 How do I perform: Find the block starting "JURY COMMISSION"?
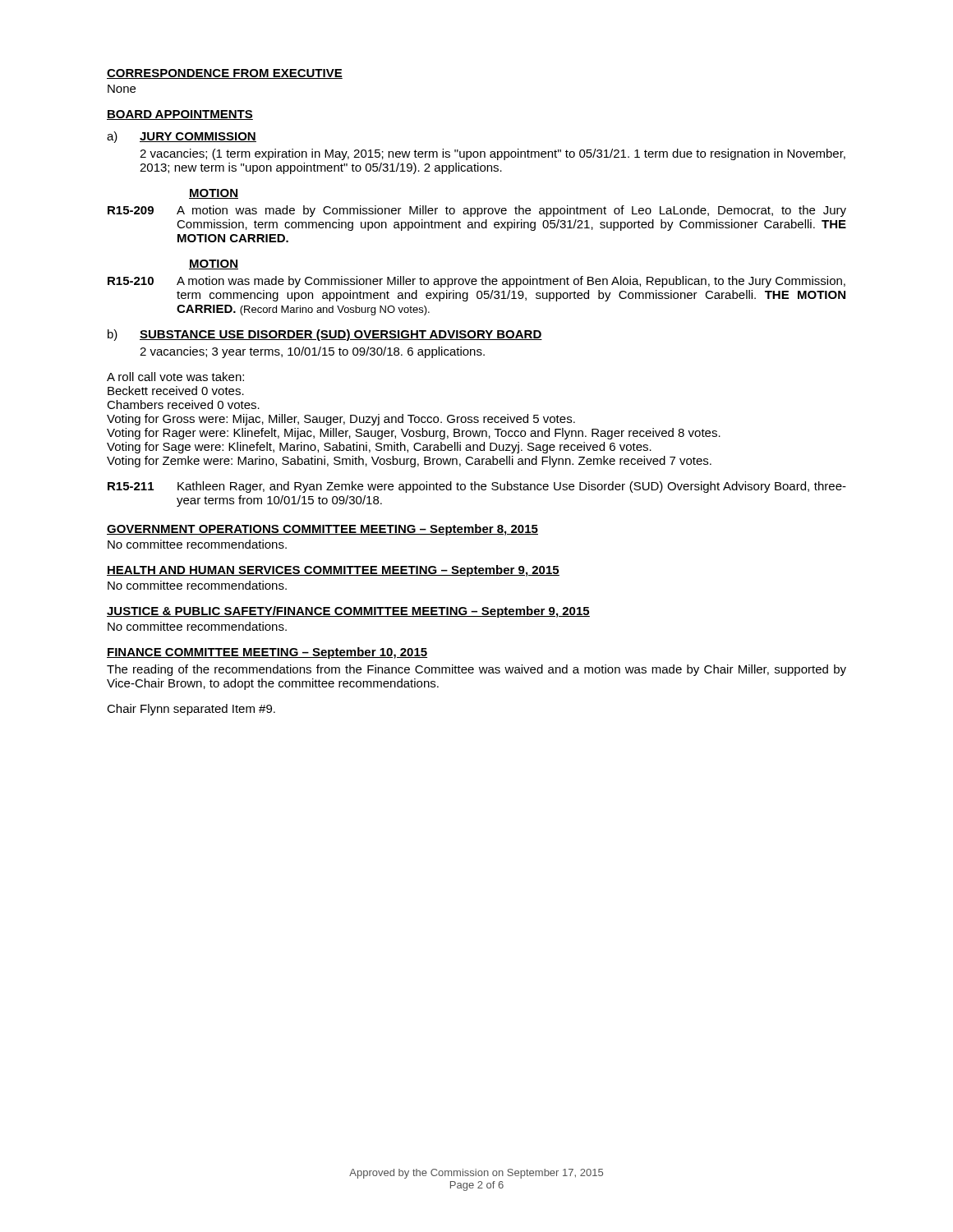[x=198, y=136]
